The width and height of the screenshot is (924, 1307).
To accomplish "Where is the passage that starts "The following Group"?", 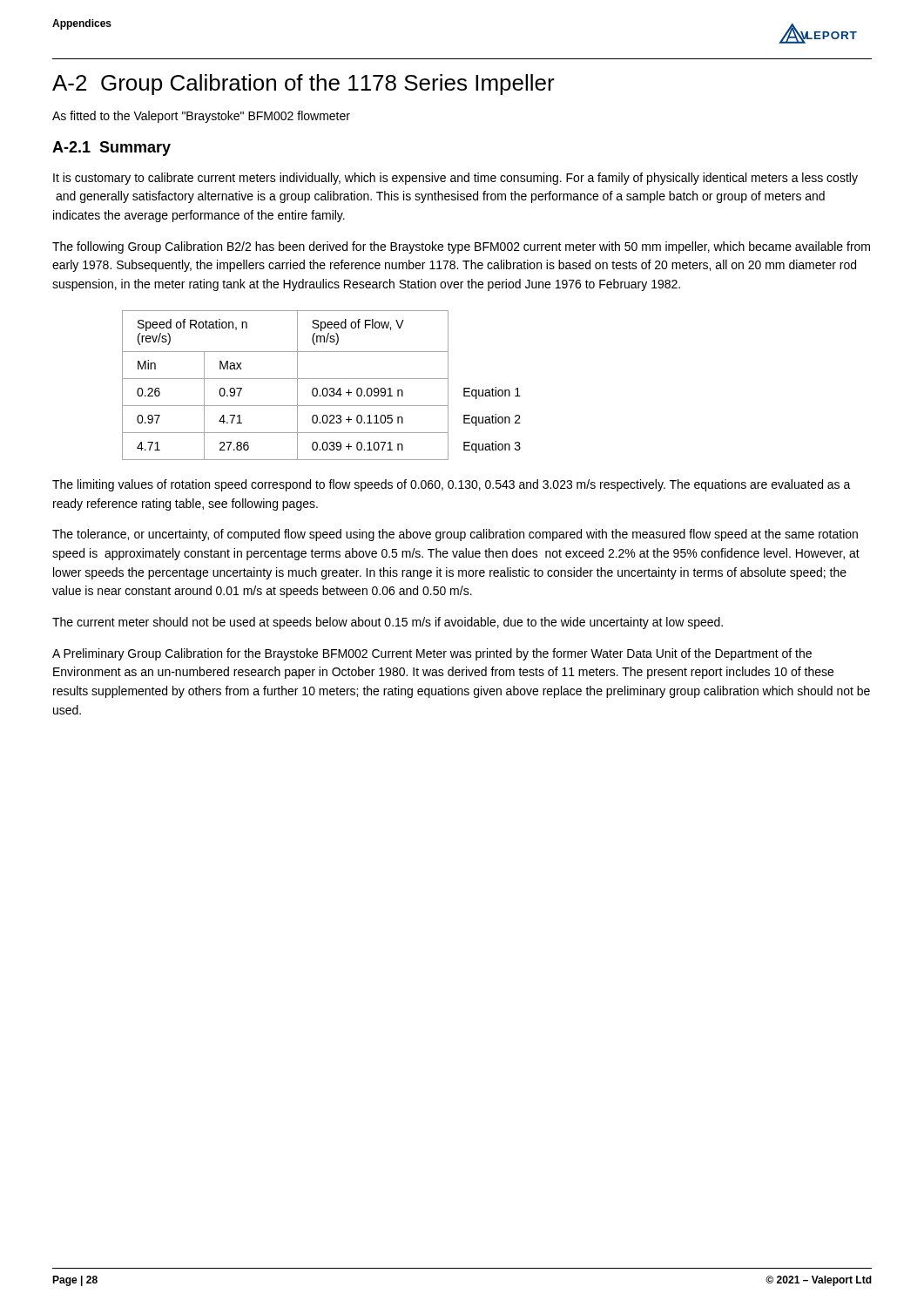I will coord(462,266).
